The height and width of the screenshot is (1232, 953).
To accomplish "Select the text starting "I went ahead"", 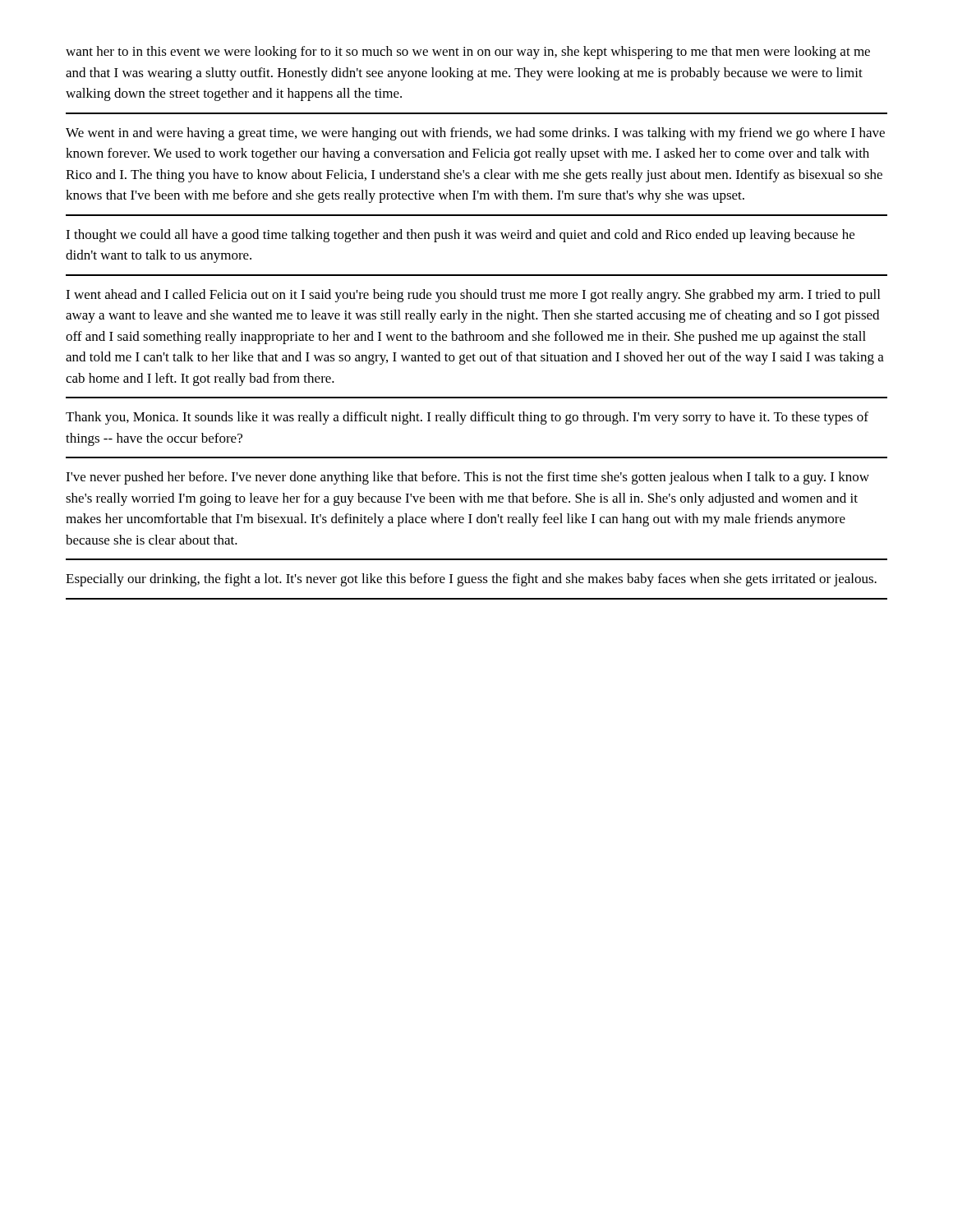I will (476, 336).
